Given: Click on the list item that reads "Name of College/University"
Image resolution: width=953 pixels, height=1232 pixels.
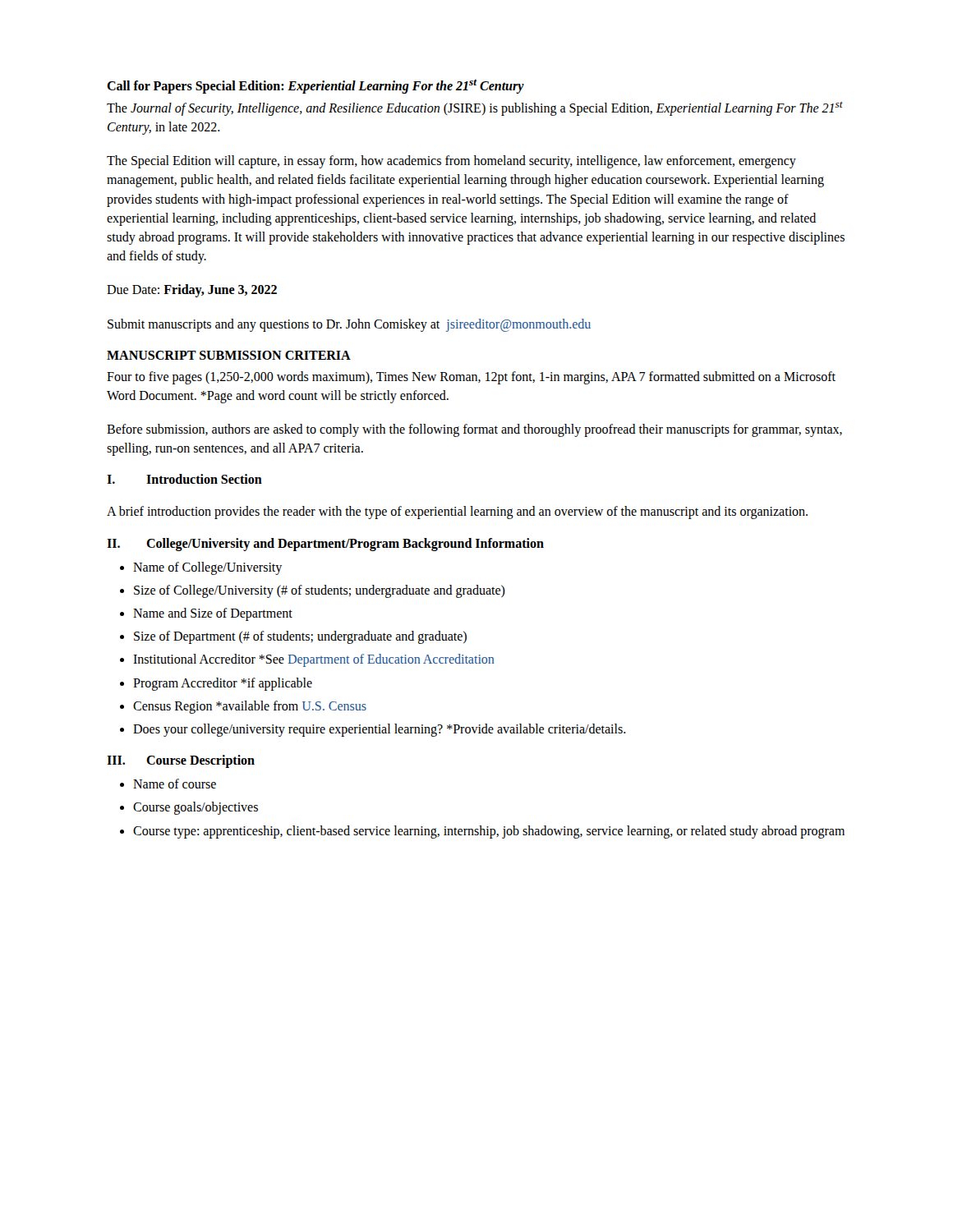Looking at the screenshot, I should coord(201,568).
